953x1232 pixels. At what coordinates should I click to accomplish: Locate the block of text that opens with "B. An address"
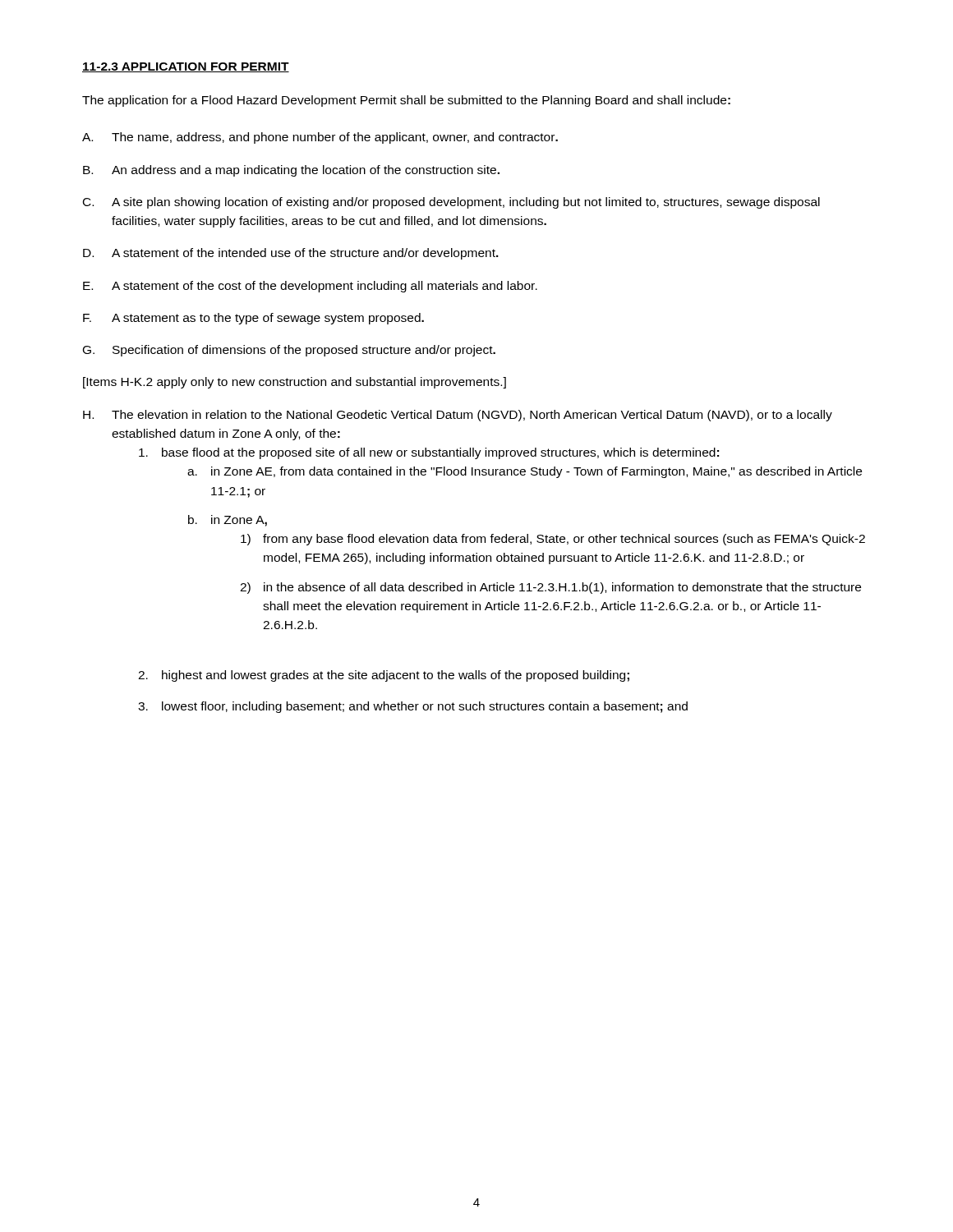coord(476,169)
